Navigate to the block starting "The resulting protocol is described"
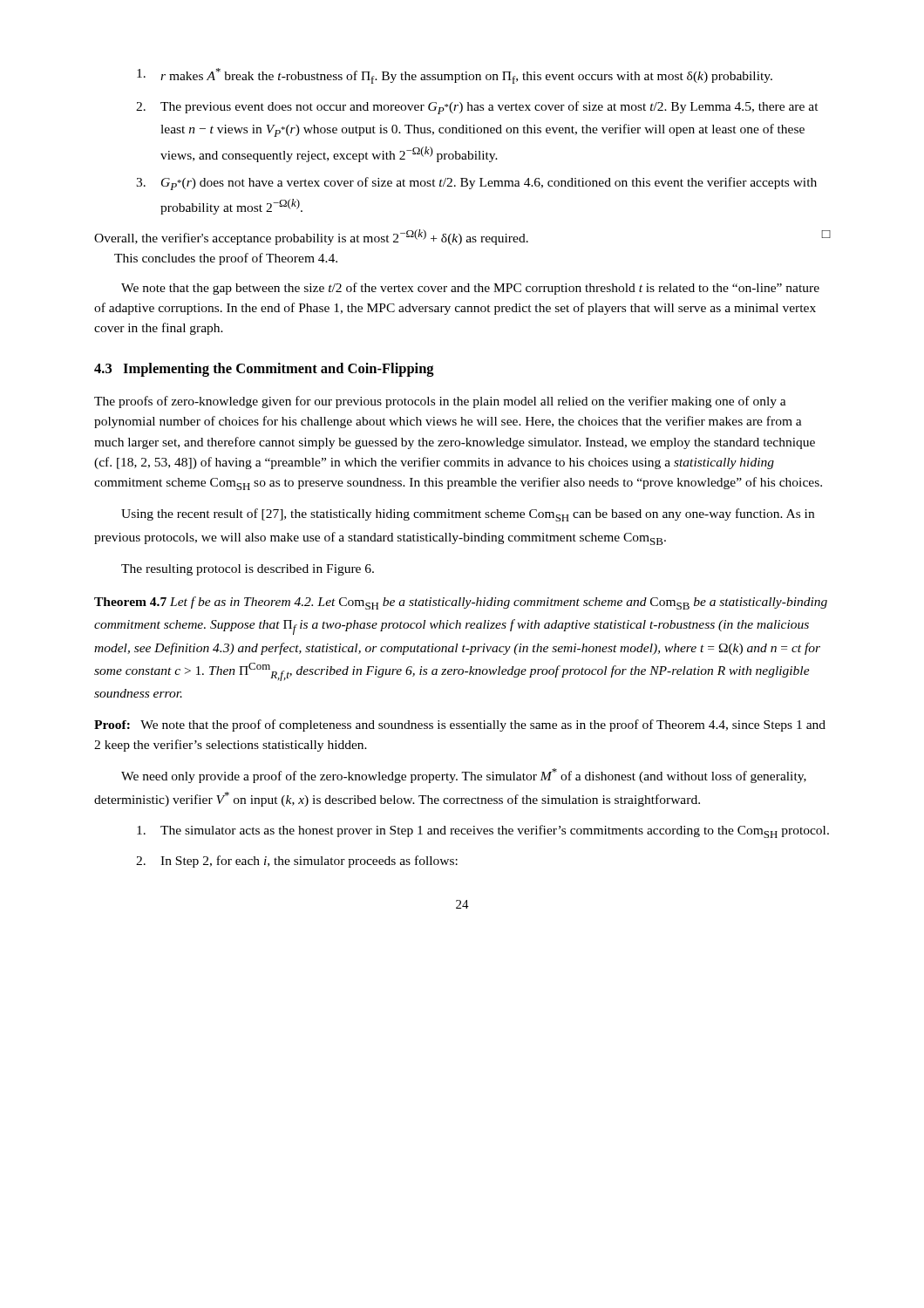 [x=248, y=568]
